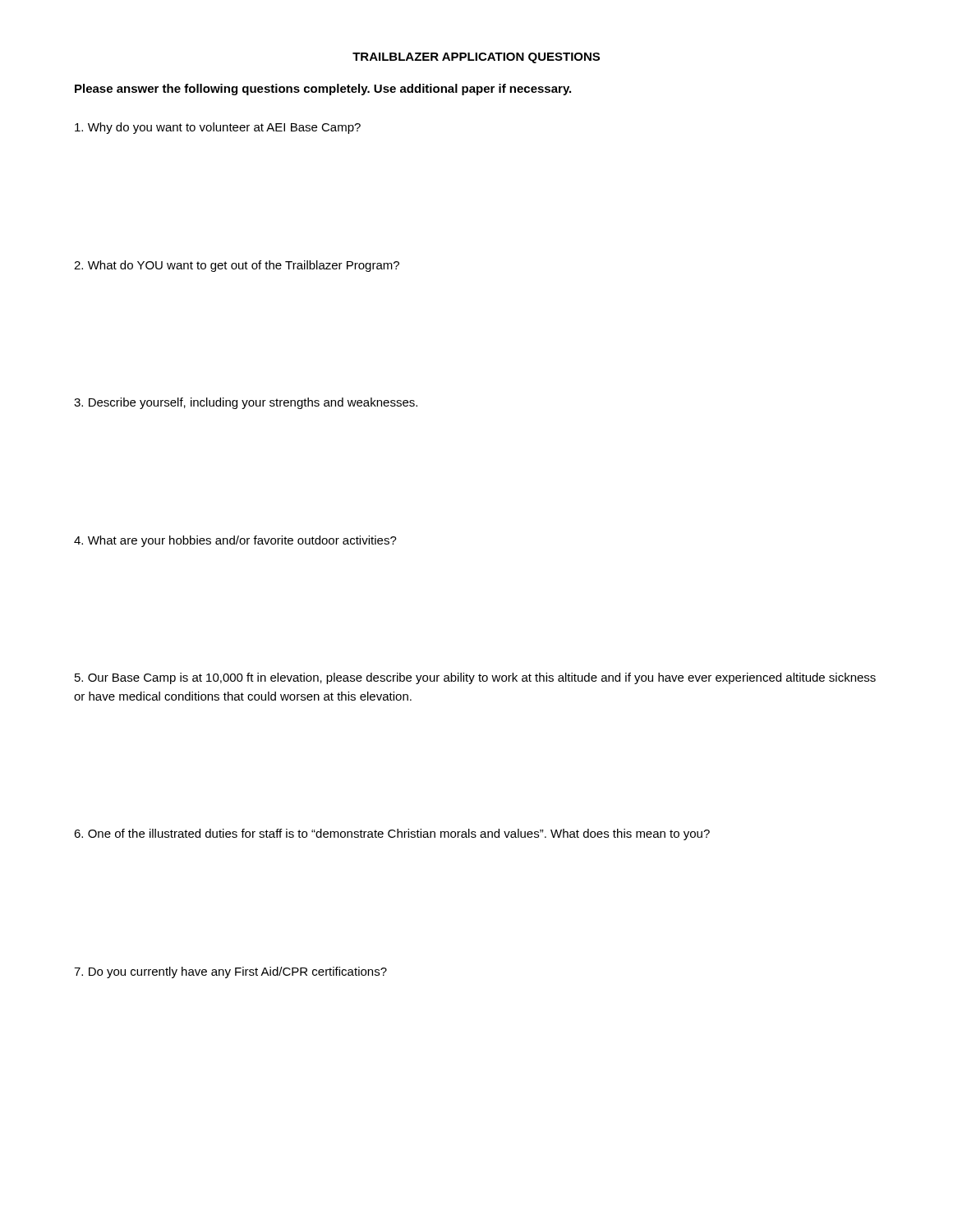Locate the block starting "5. Our Base Camp is at"
Screen dimensions: 1232x953
click(x=476, y=687)
